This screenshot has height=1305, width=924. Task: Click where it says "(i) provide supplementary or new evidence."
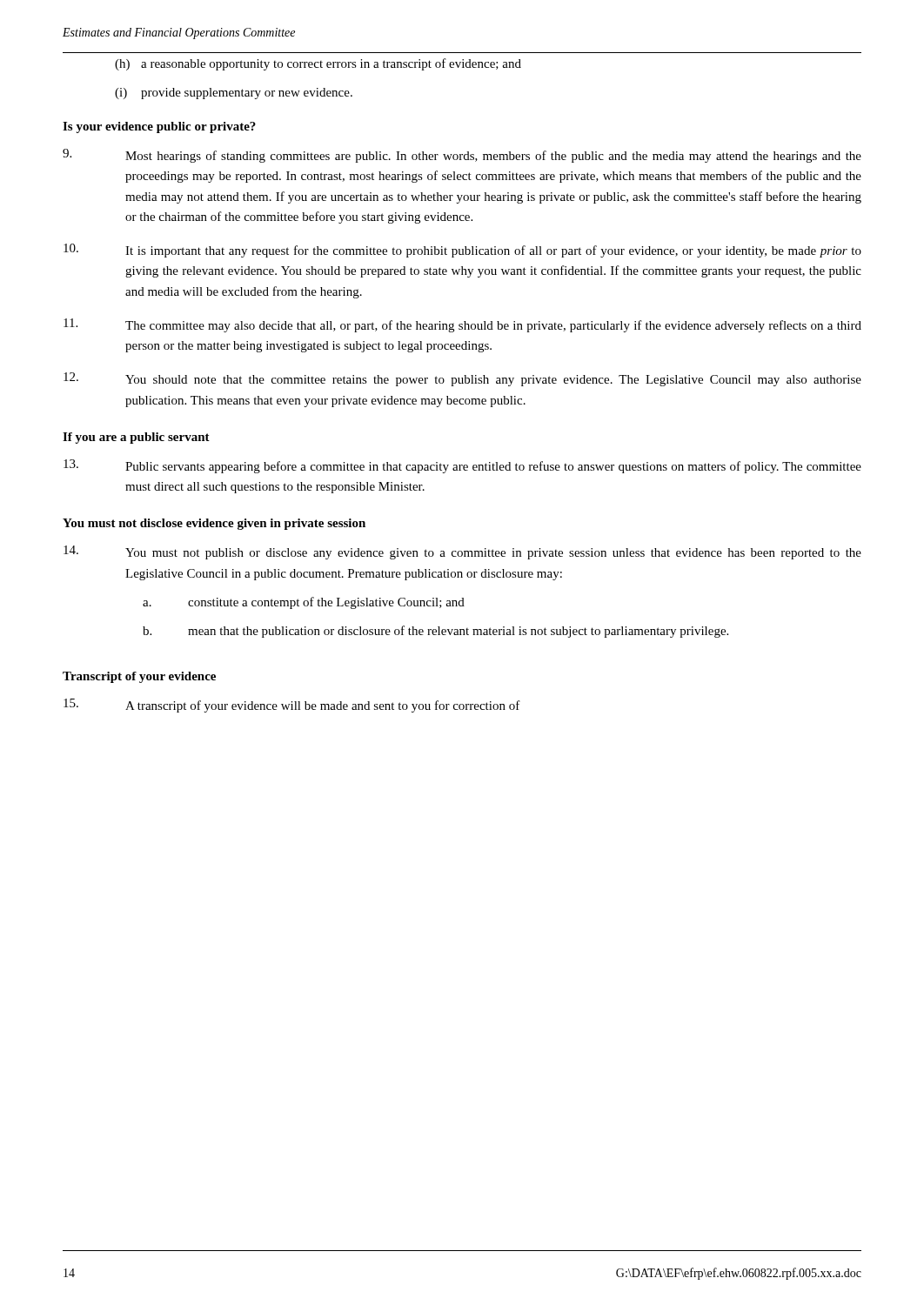pyautogui.click(x=234, y=94)
